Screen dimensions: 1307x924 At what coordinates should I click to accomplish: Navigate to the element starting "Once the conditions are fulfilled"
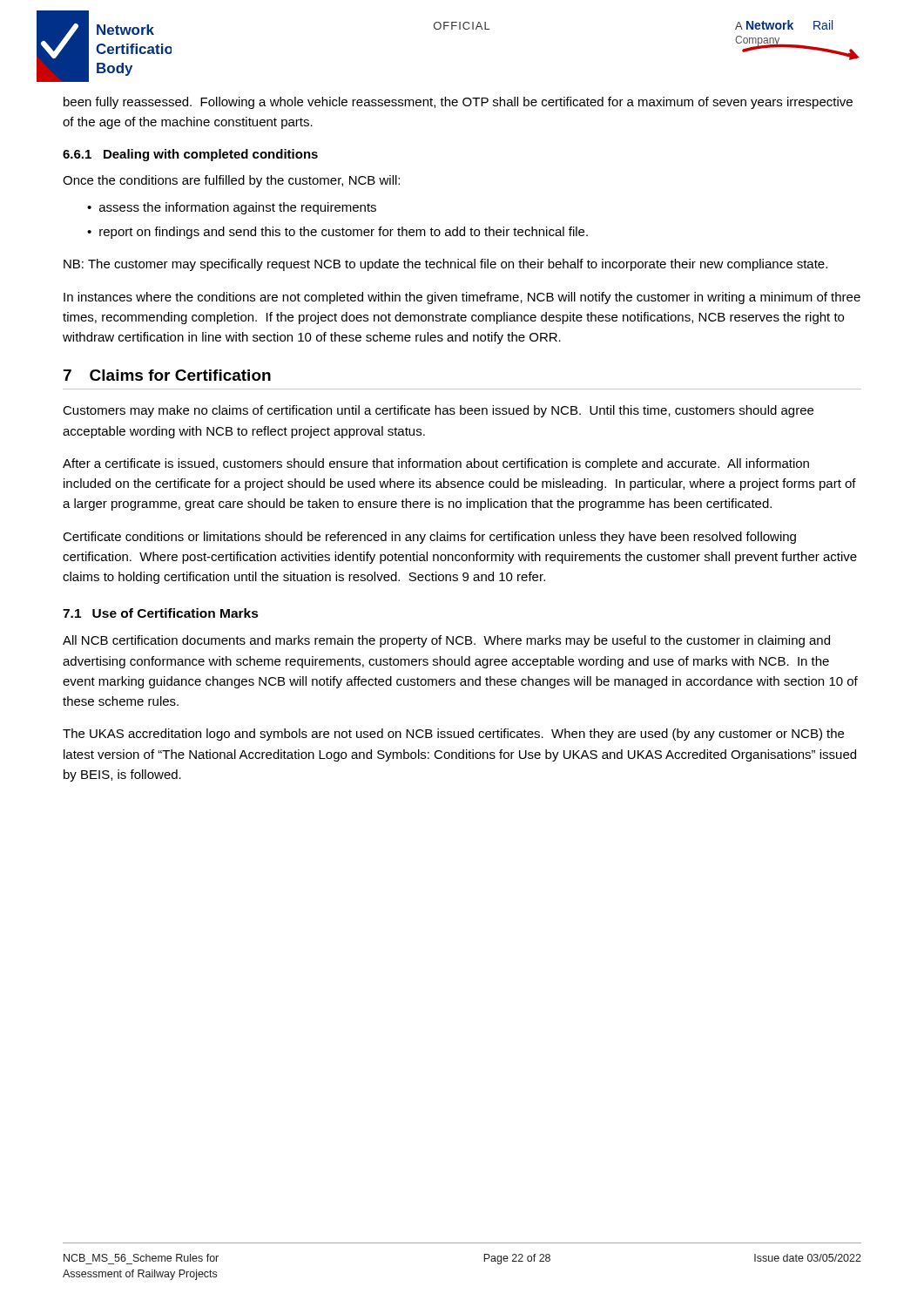coord(232,180)
